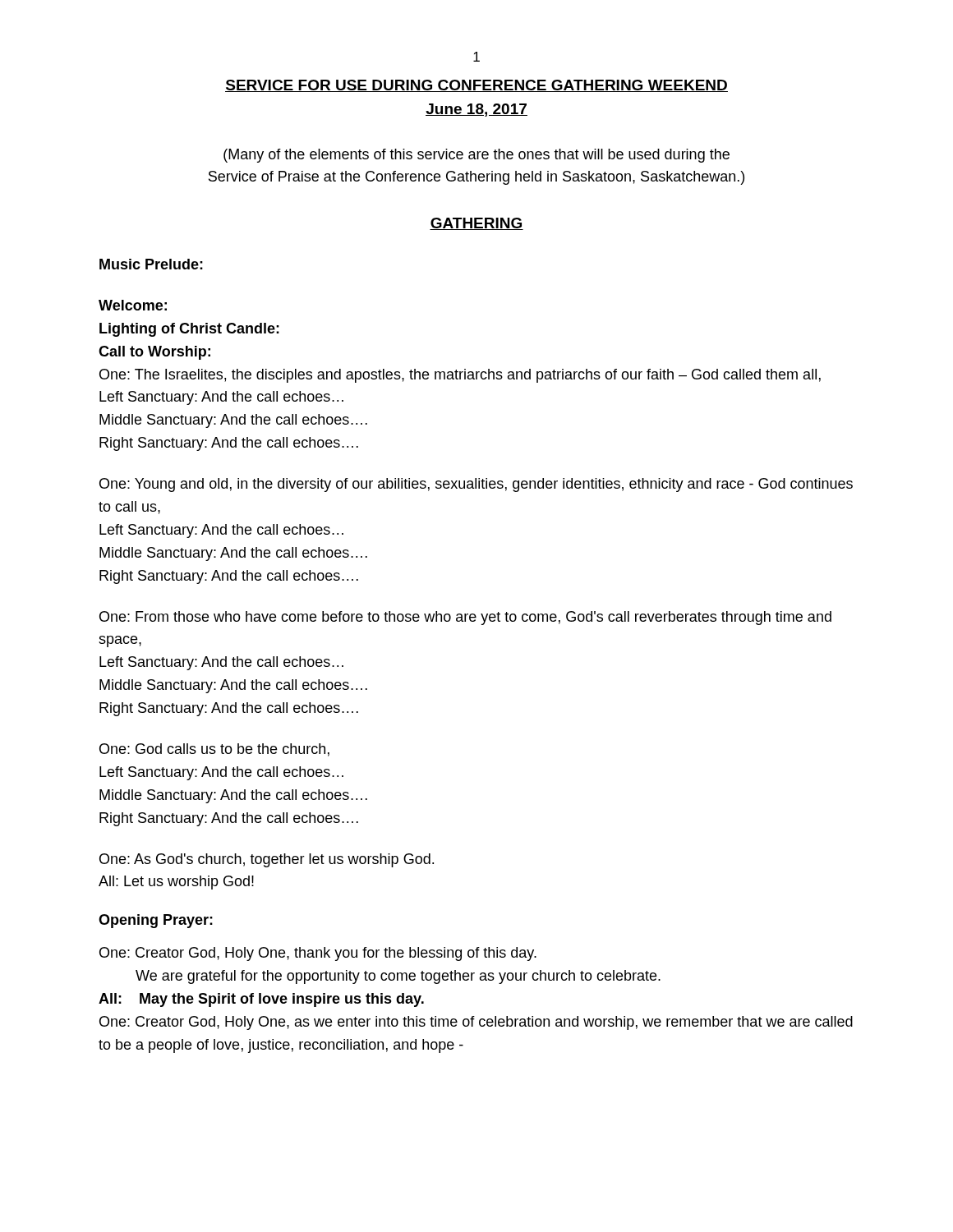Screen dimensions: 1232x953
Task: Click the title
Action: [476, 97]
